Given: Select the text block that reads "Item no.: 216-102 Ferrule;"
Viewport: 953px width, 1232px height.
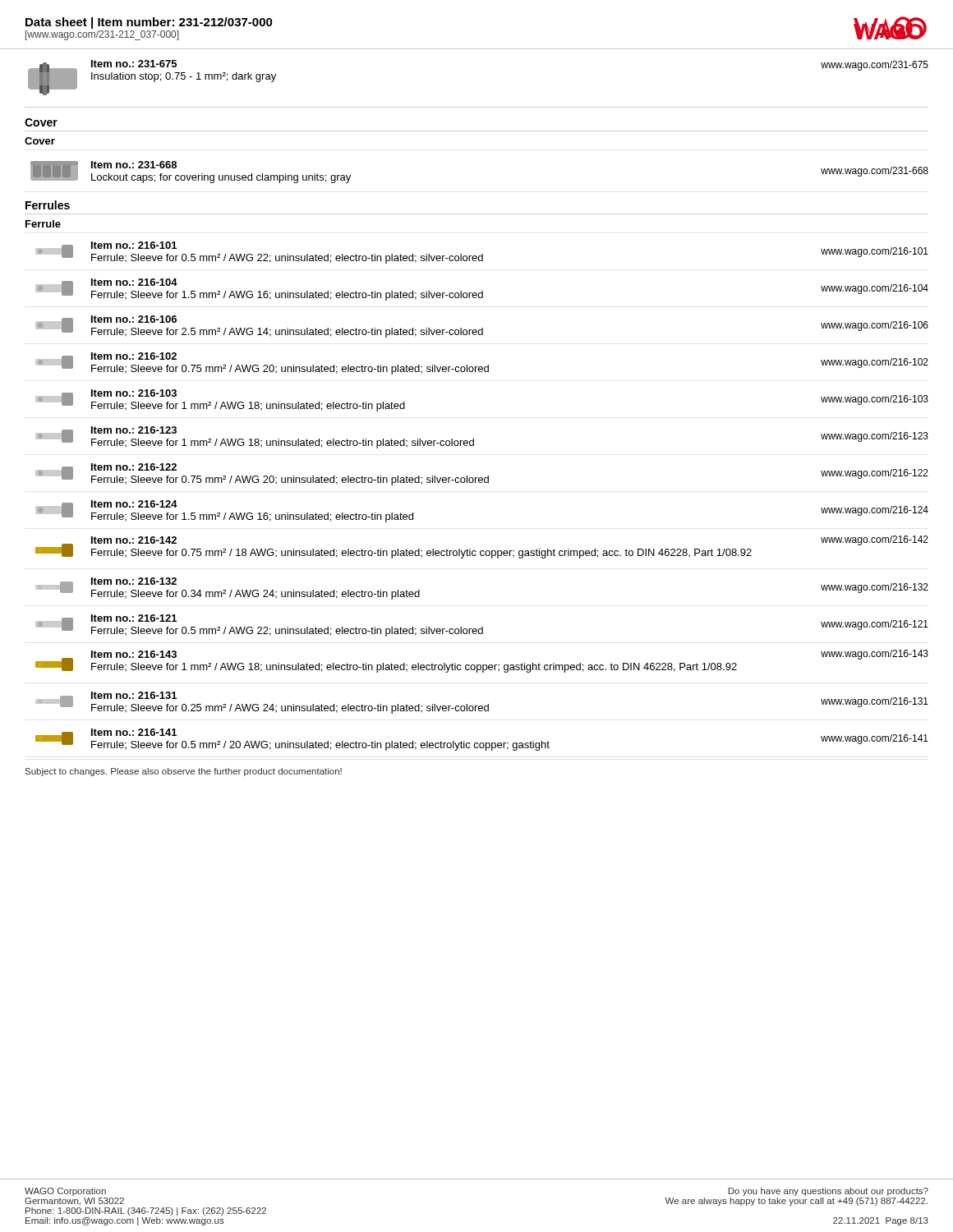Looking at the screenshot, I should click(290, 362).
